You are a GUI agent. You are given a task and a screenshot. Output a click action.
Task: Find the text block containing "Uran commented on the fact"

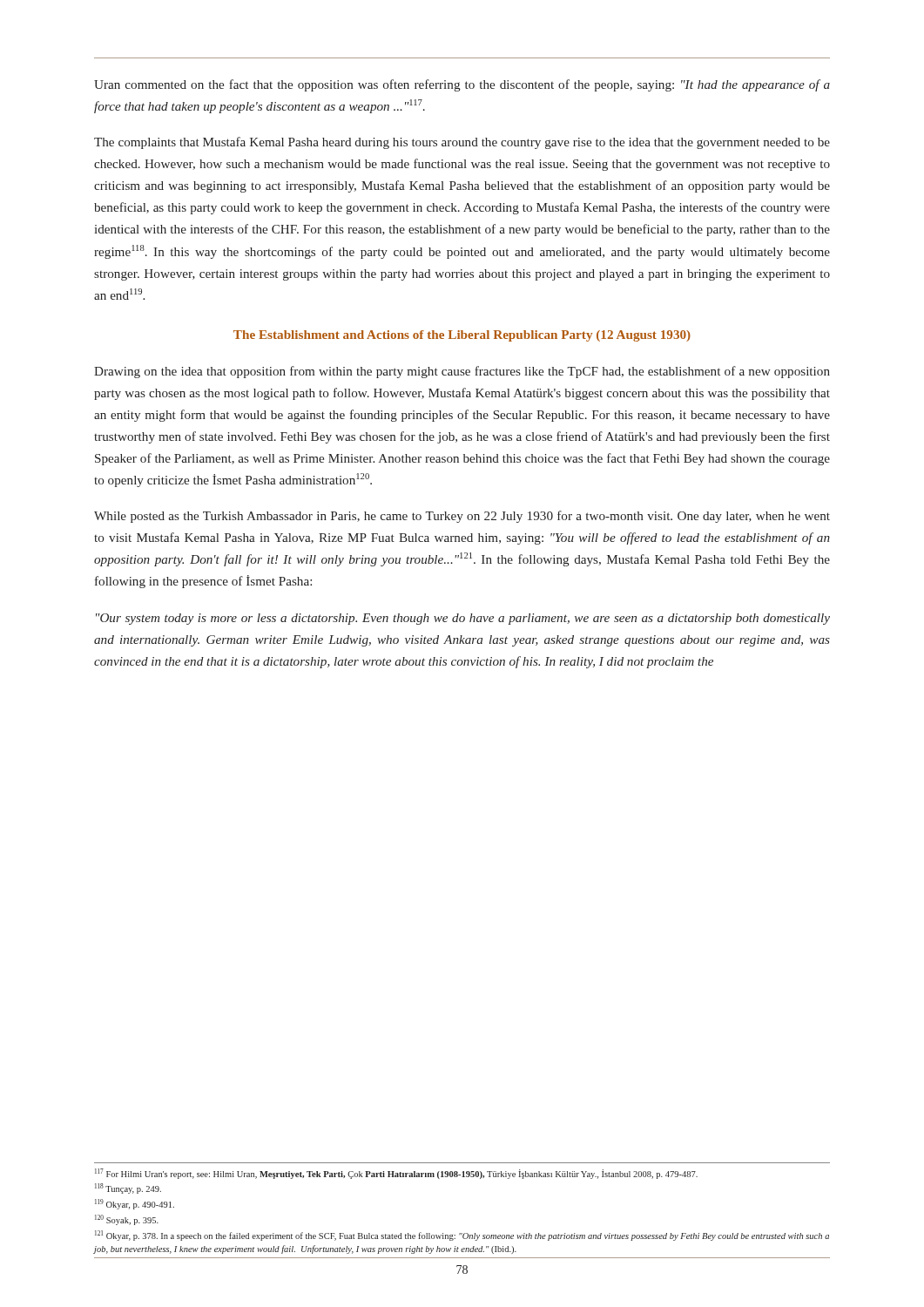point(462,95)
